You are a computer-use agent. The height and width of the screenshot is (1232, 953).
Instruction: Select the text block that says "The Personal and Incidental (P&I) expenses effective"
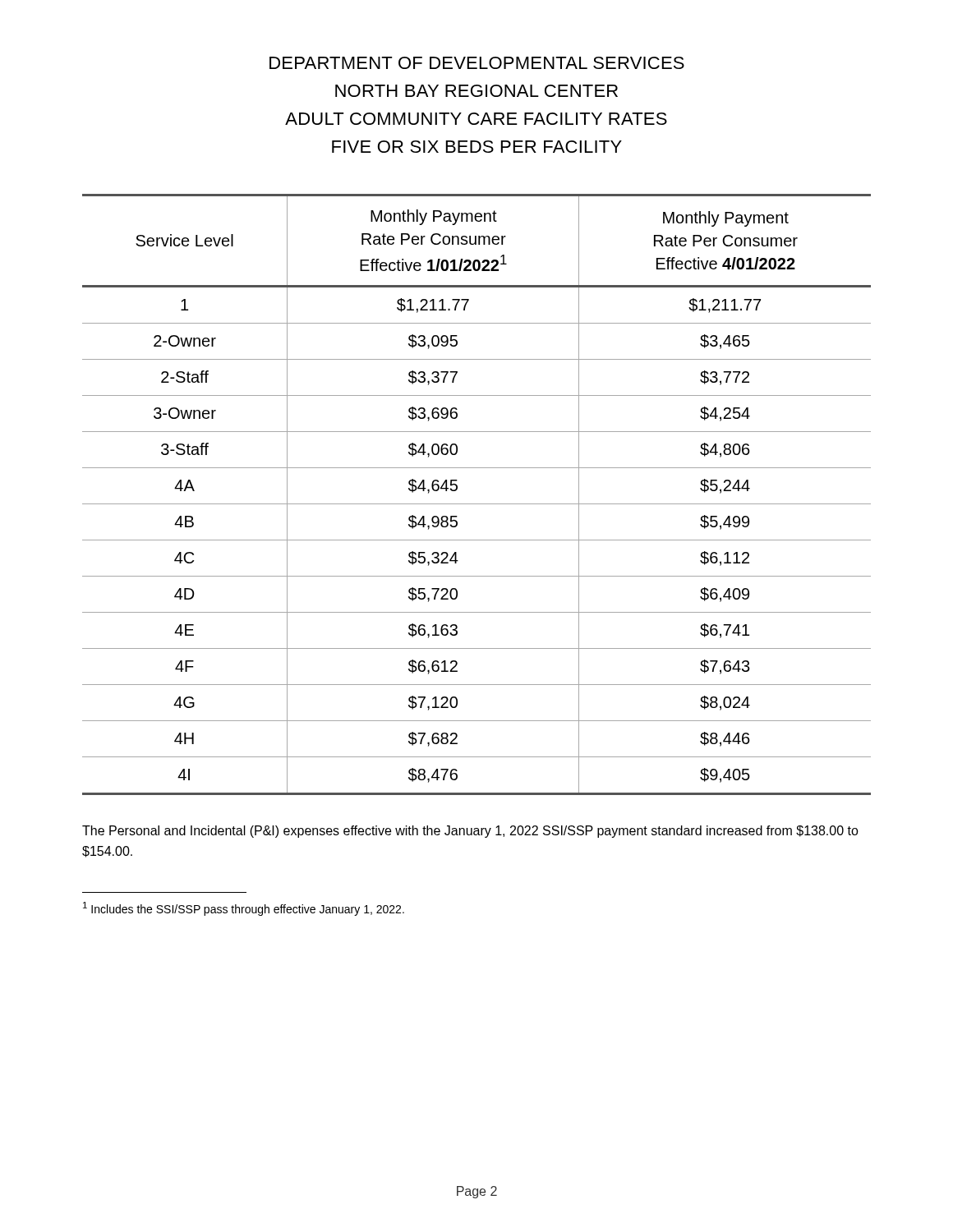[x=470, y=841]
